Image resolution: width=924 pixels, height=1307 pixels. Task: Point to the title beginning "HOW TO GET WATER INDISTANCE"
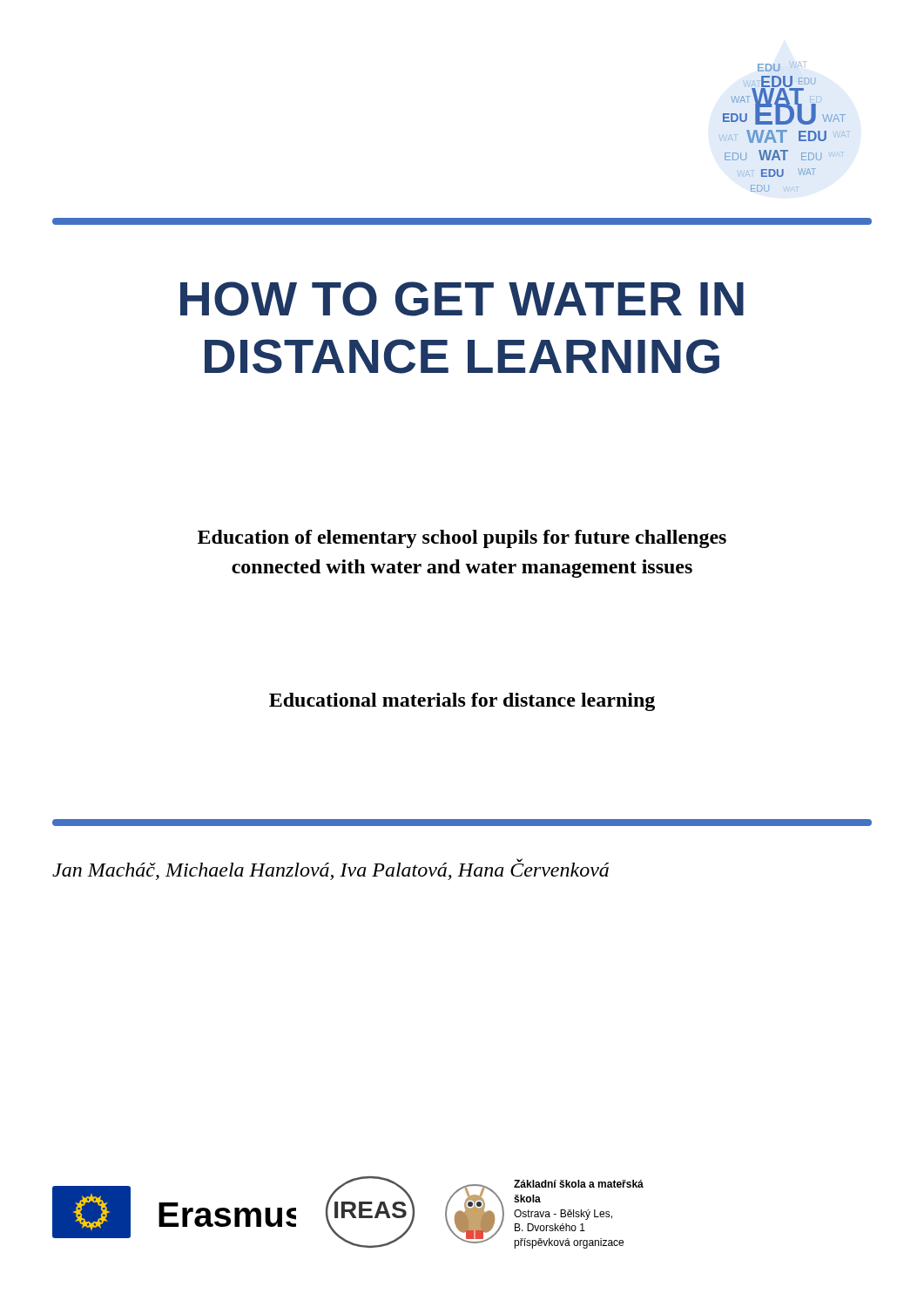tap(462, 328)
